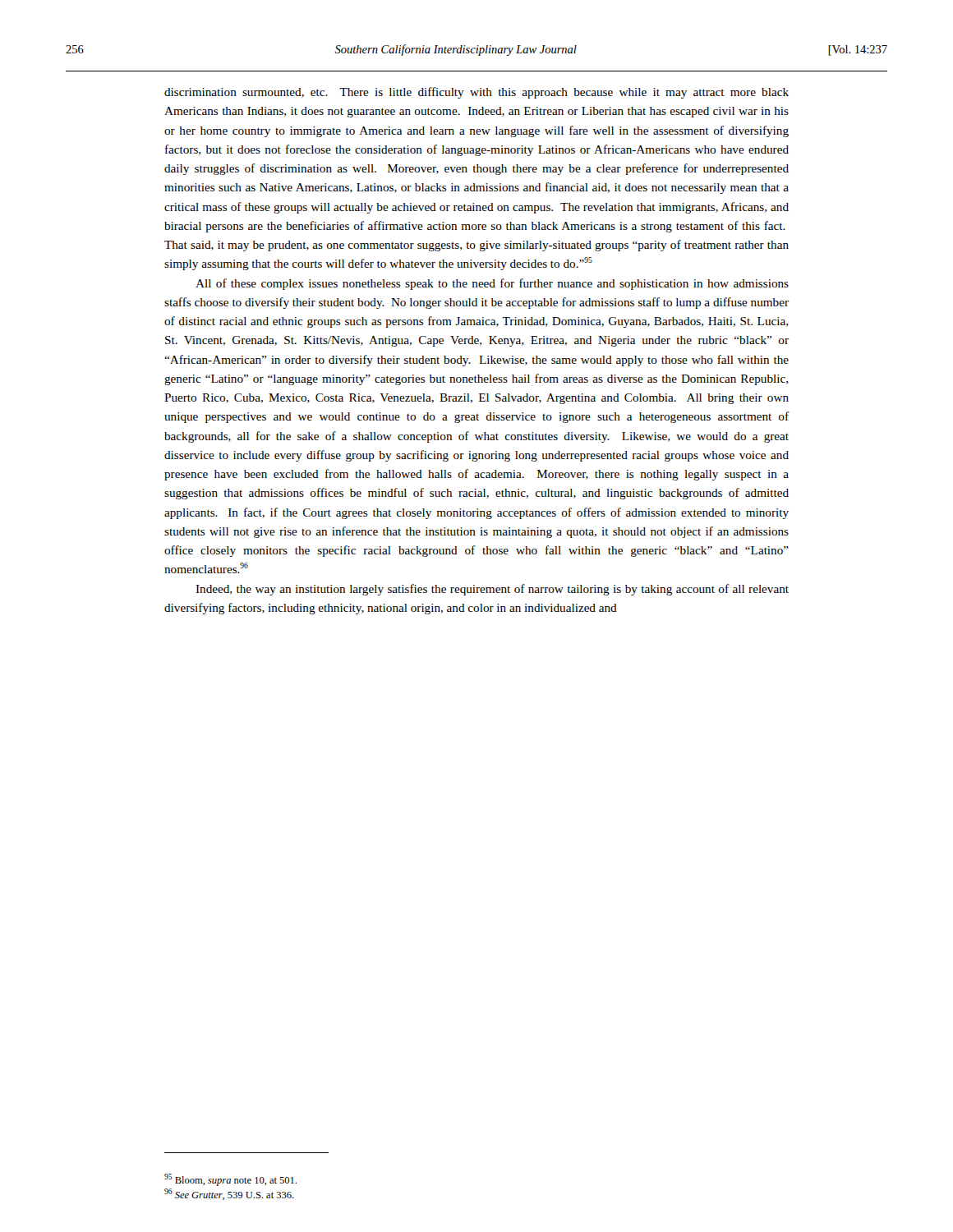Screen dimensions: 1232x953
Task: Point to the block beginning "All of these complex issues nonetheless speak to"
Action: (476, 426)
